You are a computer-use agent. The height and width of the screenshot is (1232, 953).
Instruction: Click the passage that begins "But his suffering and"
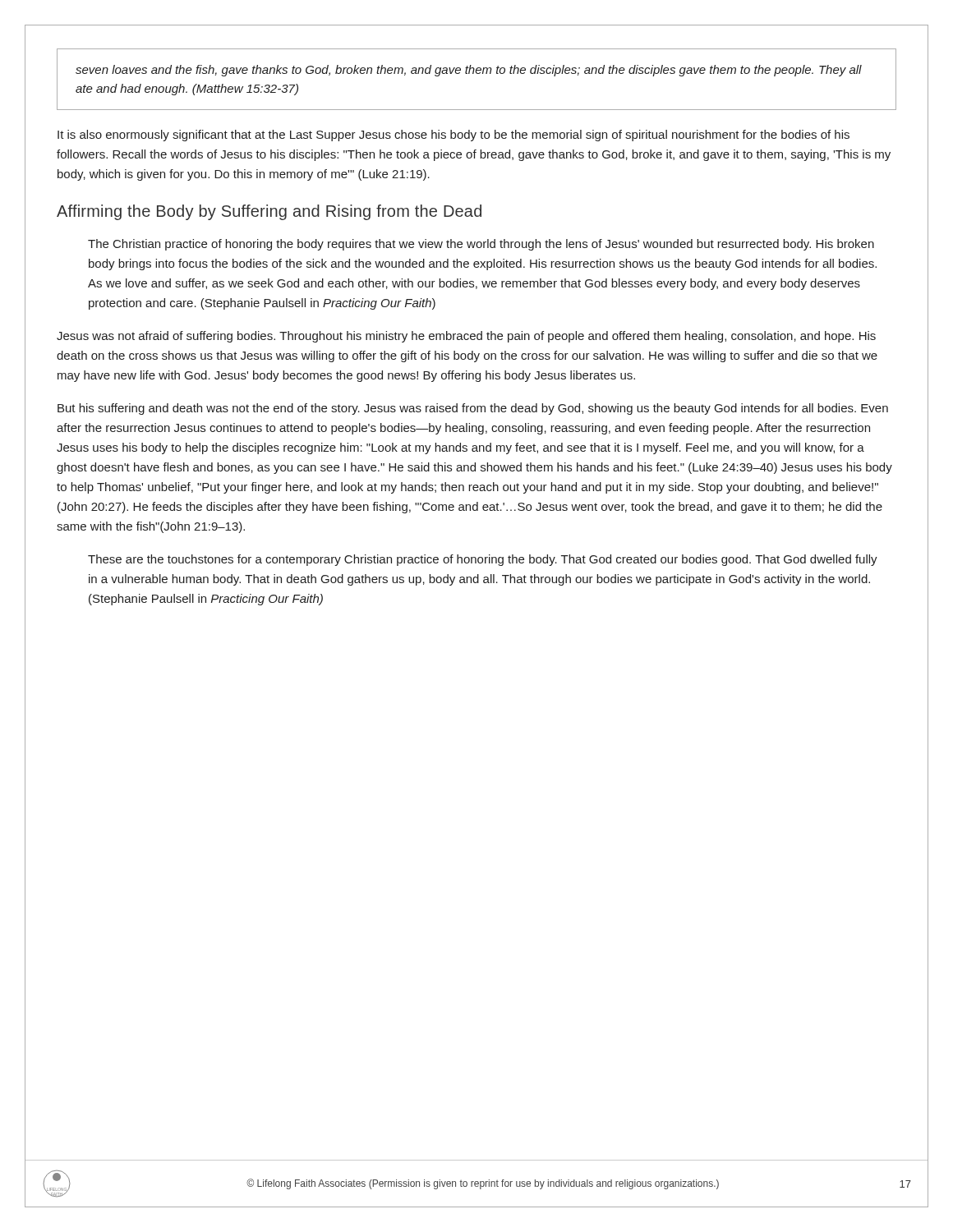[x=474, y=467]
